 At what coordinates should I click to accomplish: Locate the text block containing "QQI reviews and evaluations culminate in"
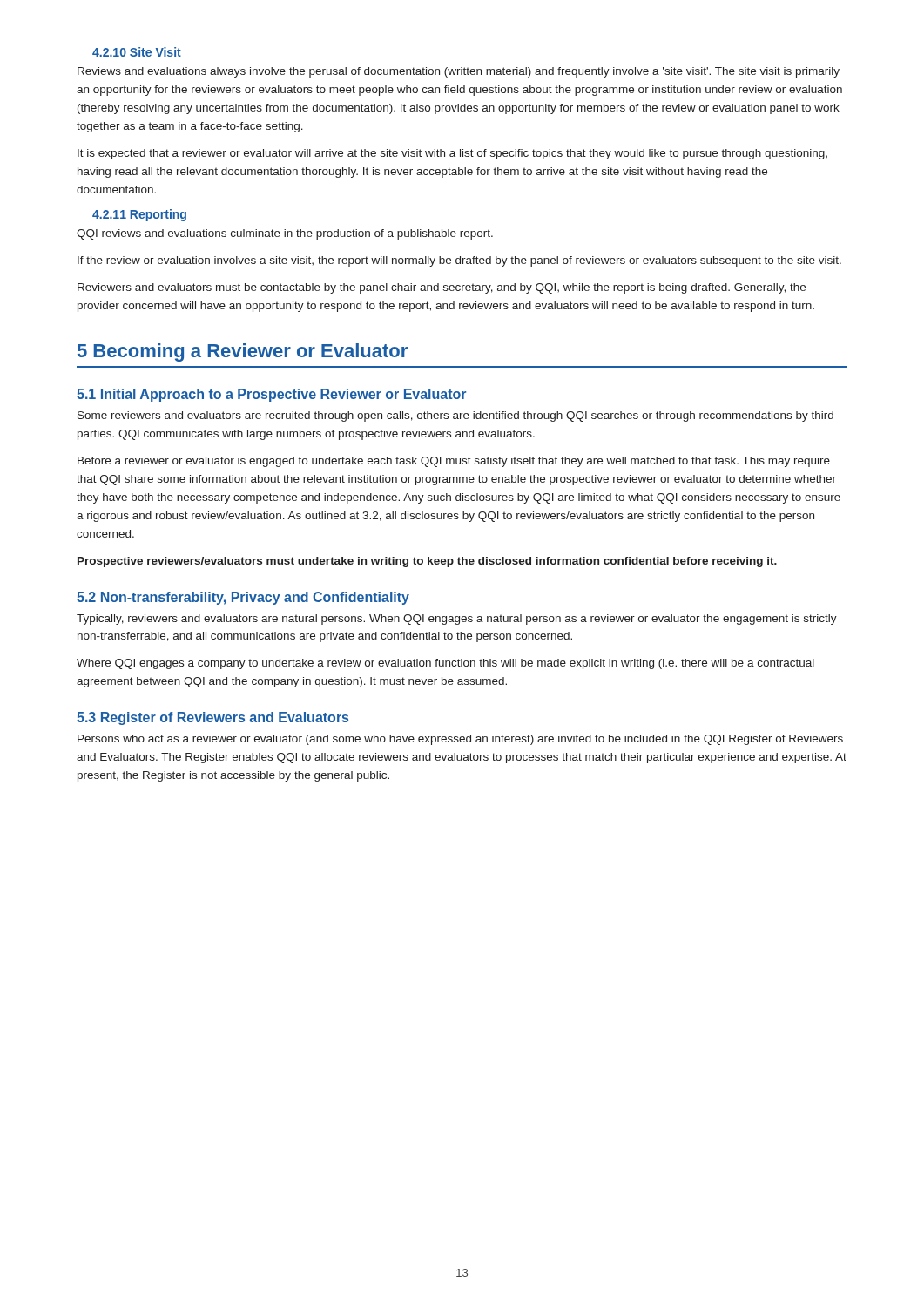click(285, 233)
